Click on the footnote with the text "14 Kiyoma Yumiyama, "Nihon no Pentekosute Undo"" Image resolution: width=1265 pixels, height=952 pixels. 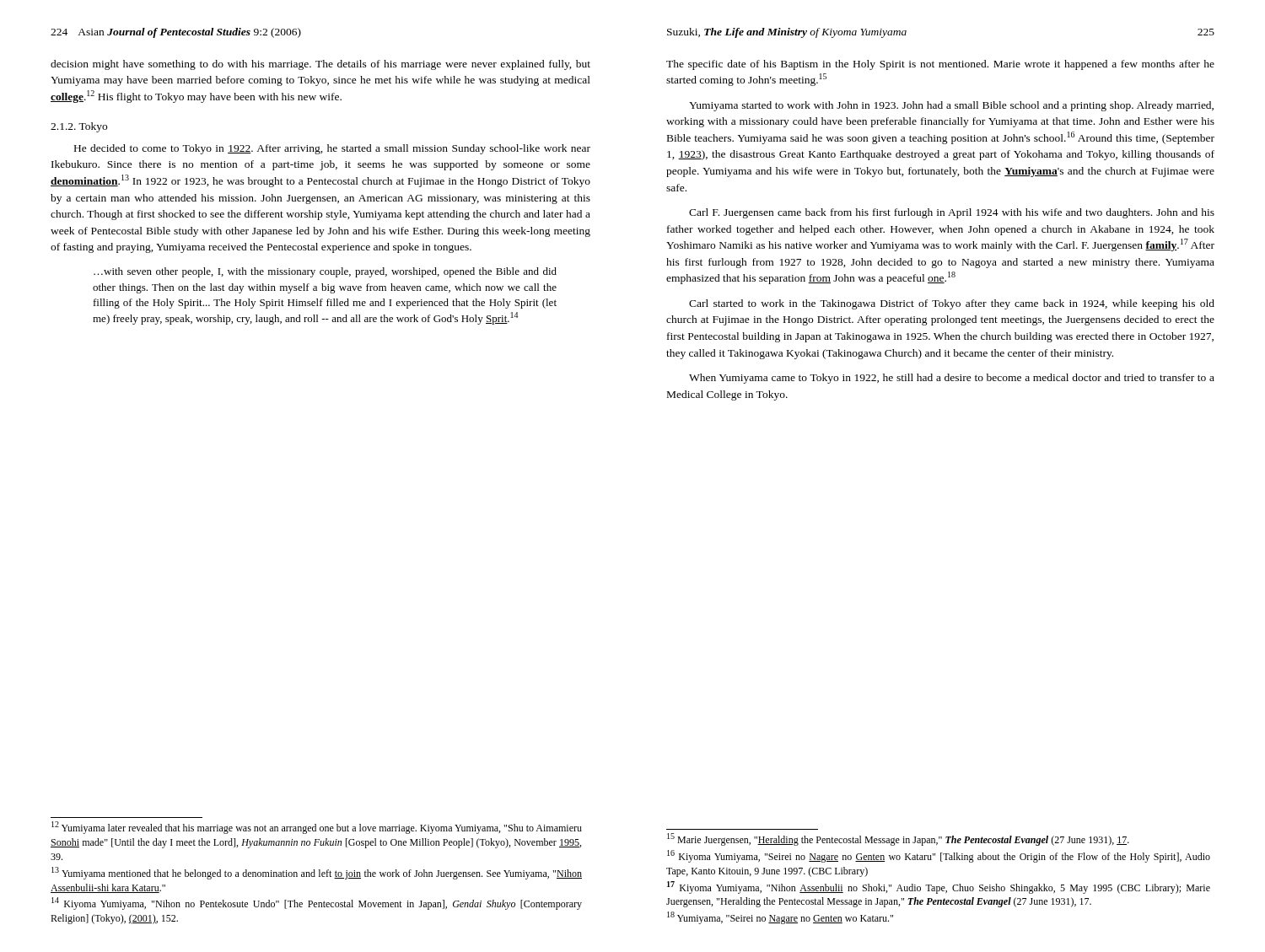pos(316,911)
